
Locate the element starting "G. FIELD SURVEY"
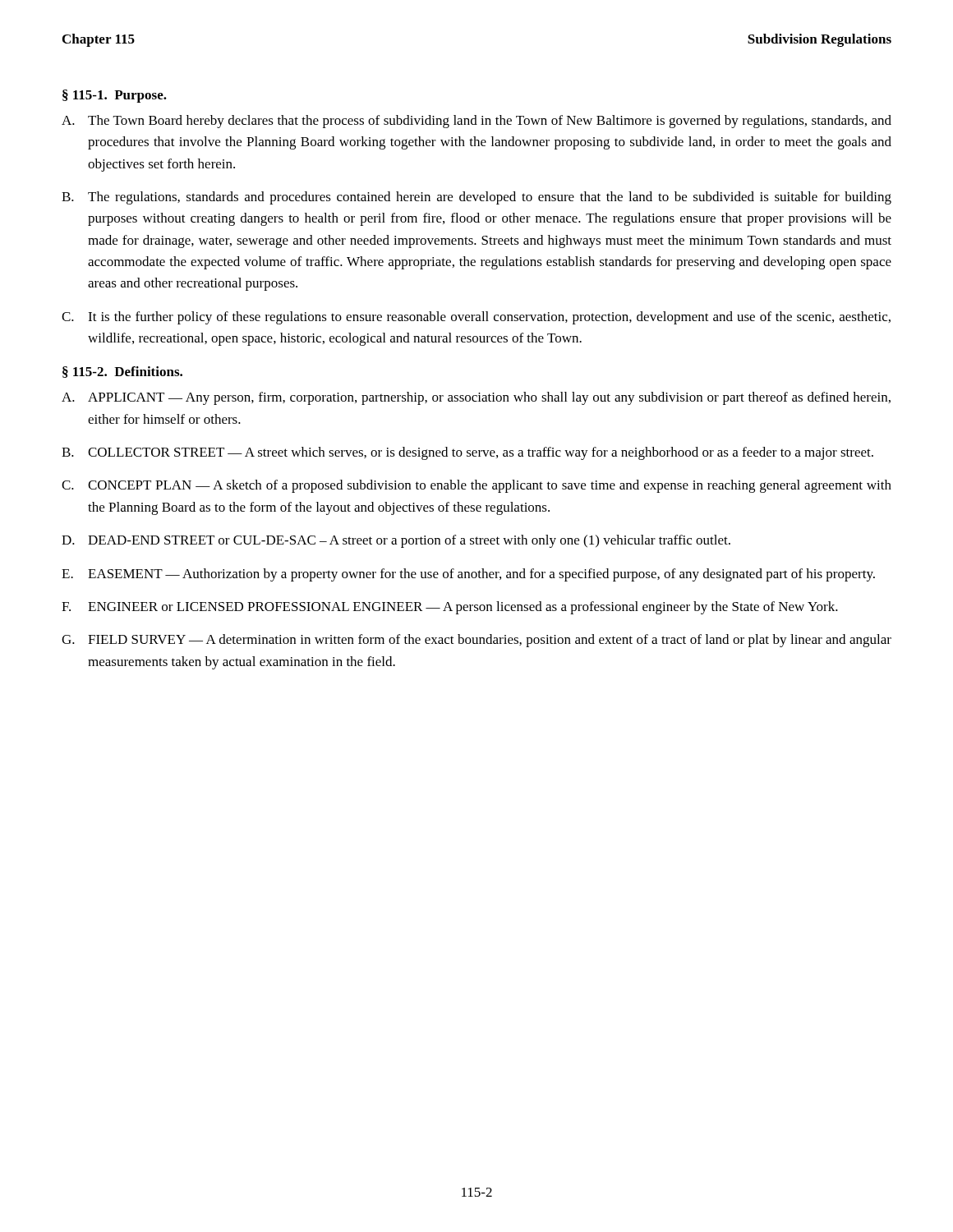476,651
